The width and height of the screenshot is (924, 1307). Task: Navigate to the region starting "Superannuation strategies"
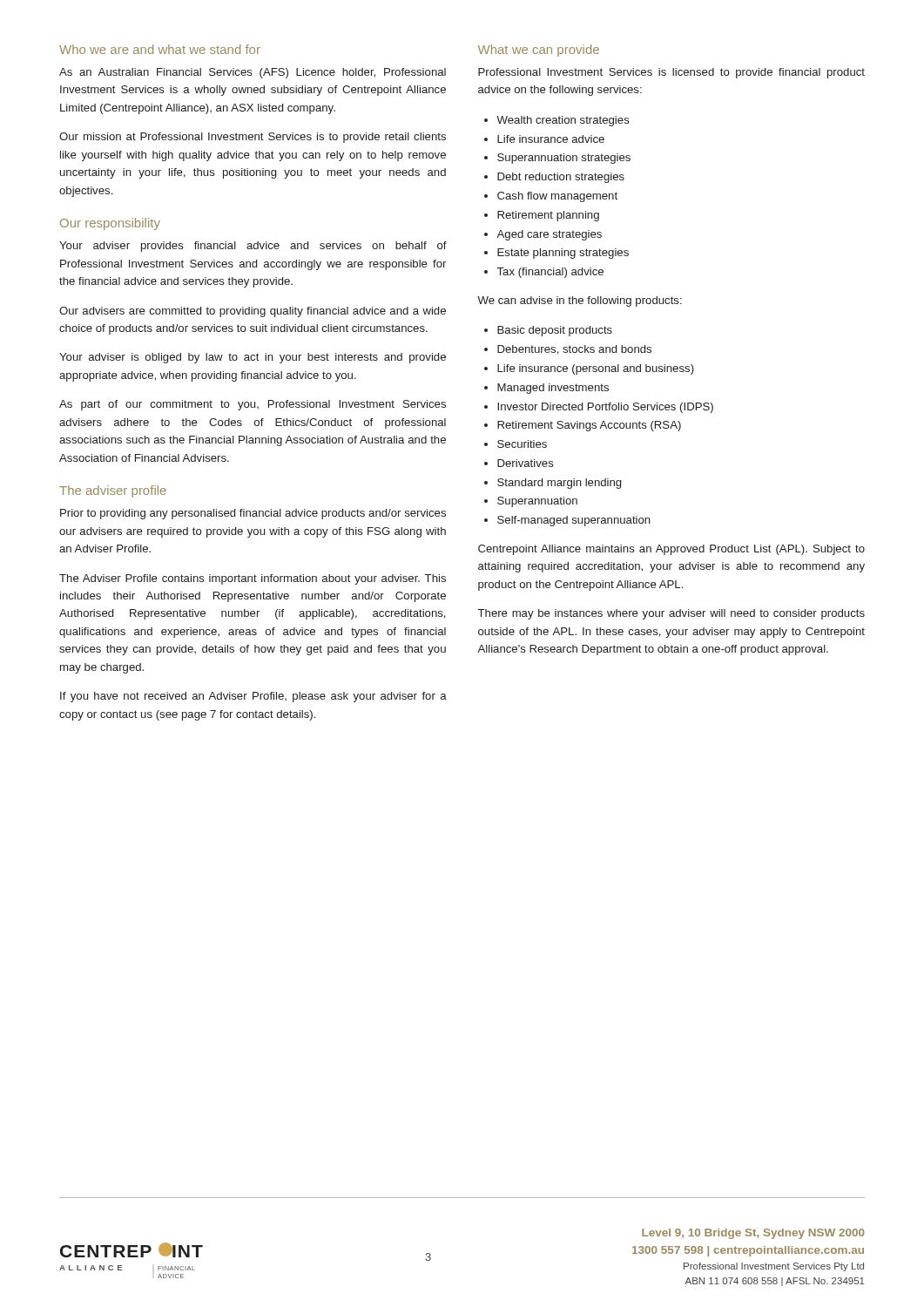pos(564,158)
